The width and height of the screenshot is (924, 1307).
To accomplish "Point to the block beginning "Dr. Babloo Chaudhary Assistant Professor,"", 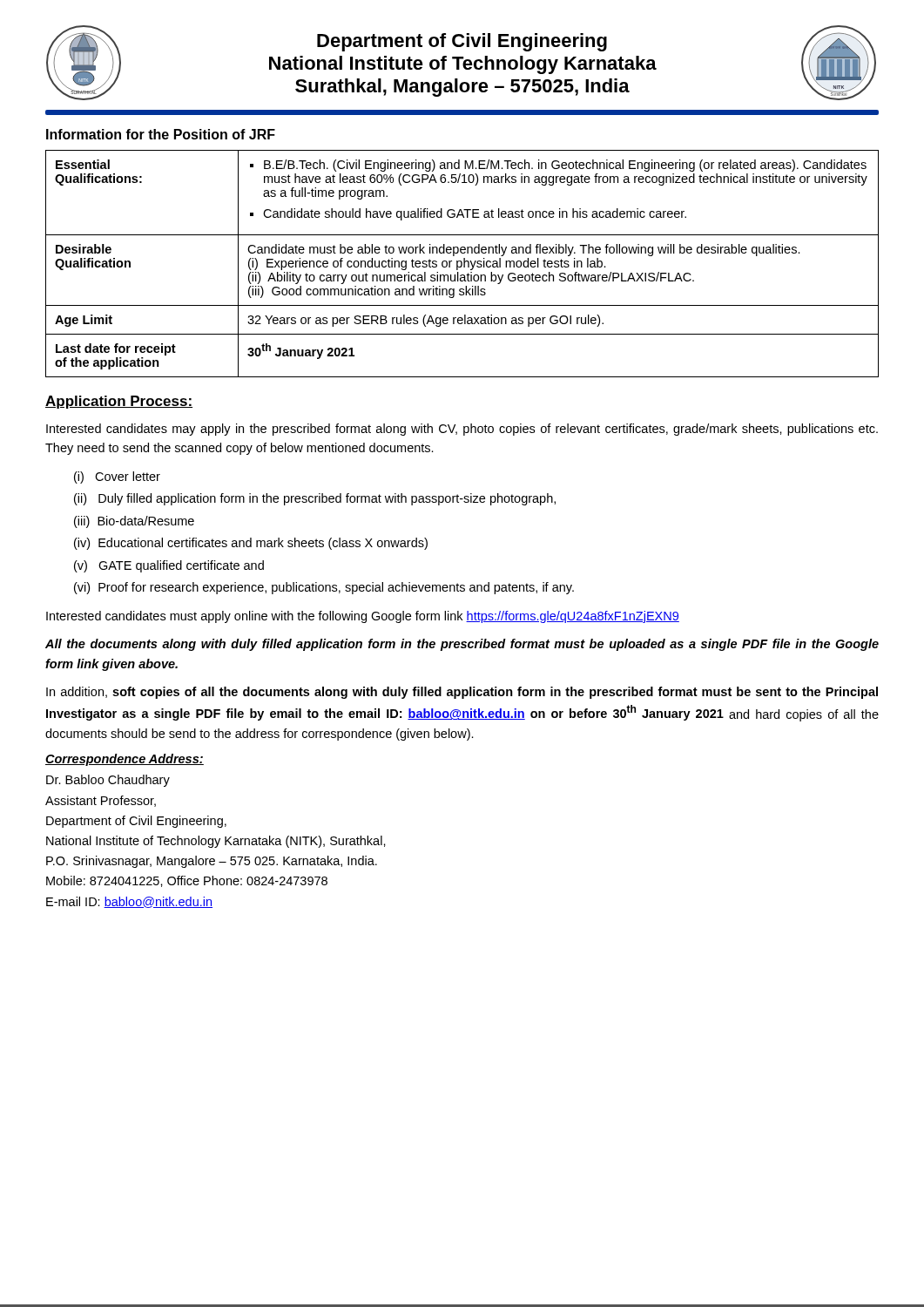I will click(216, 841).
